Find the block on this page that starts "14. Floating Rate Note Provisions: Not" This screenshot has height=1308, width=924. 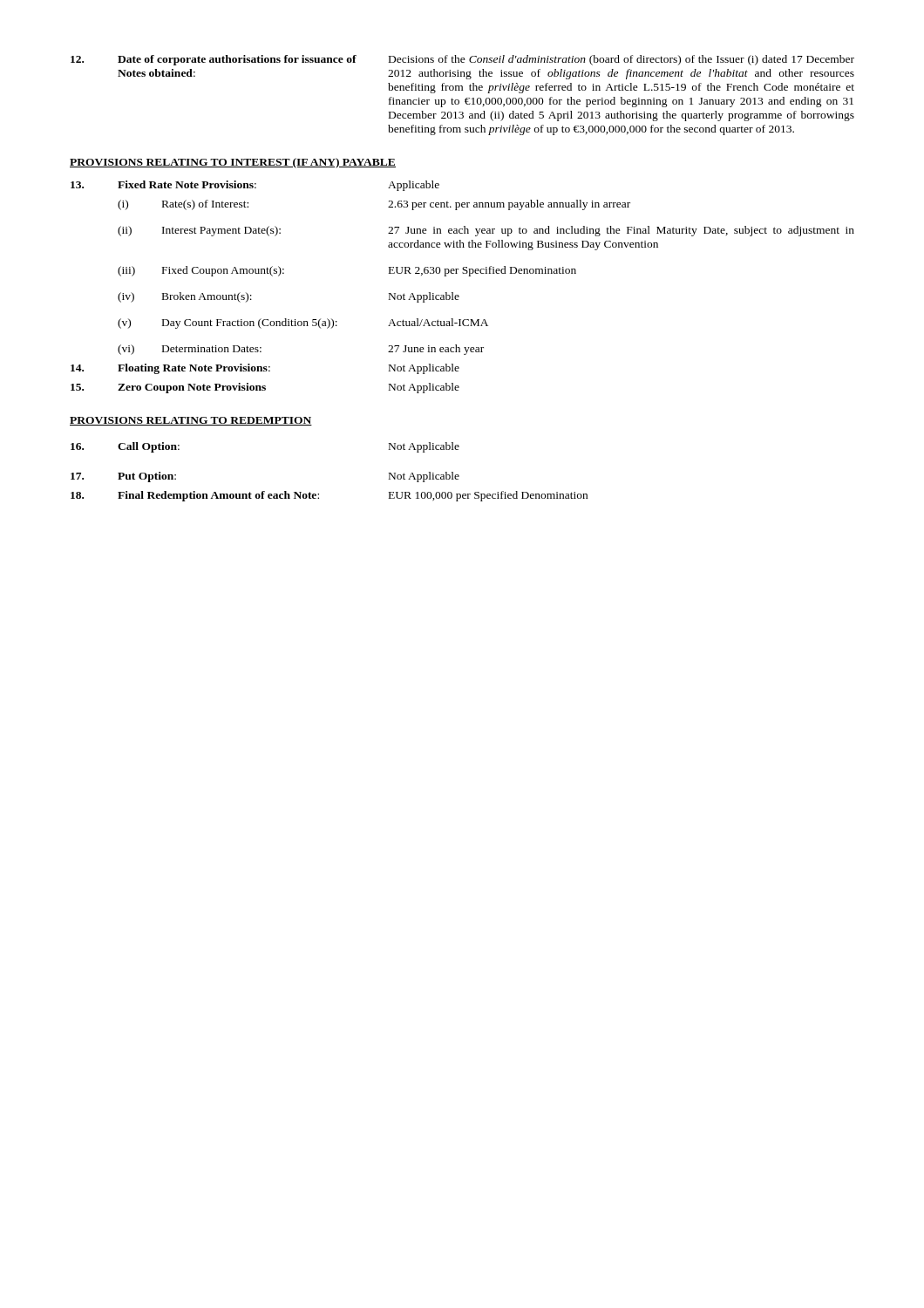point(462,368)
